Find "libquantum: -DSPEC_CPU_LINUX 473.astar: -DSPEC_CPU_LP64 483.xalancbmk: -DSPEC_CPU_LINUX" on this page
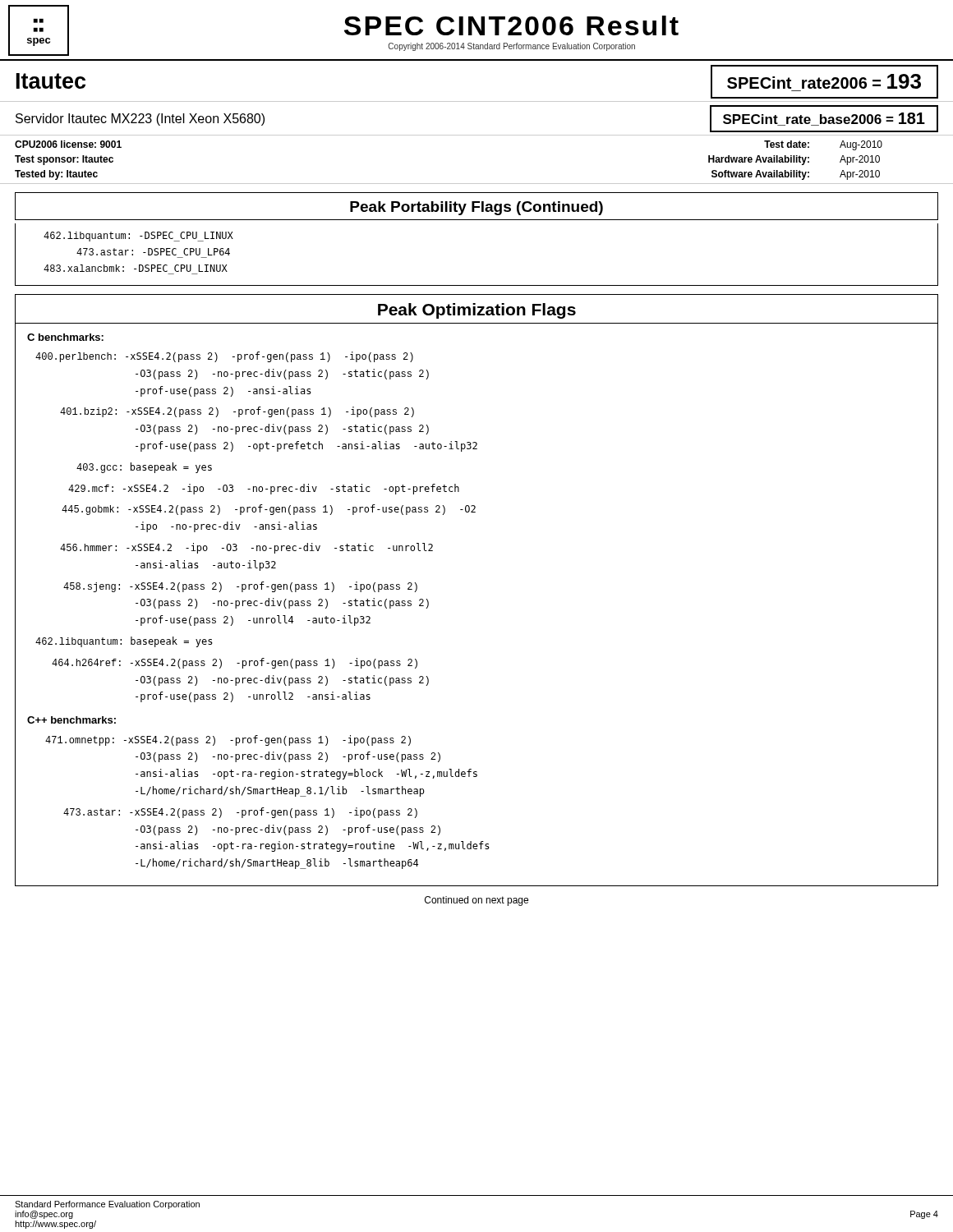 click(138, 237)
